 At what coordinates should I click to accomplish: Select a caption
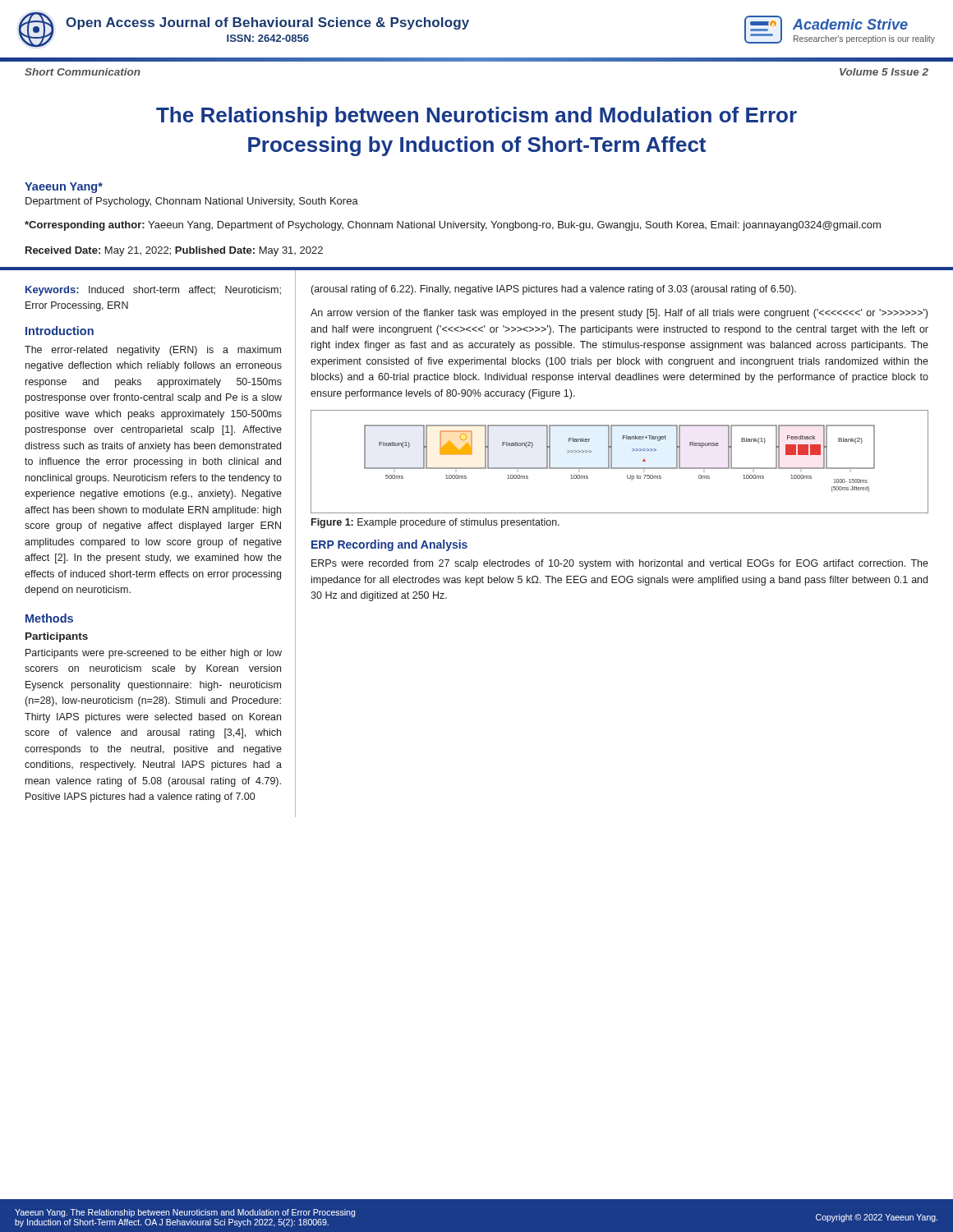coord(435,523)
